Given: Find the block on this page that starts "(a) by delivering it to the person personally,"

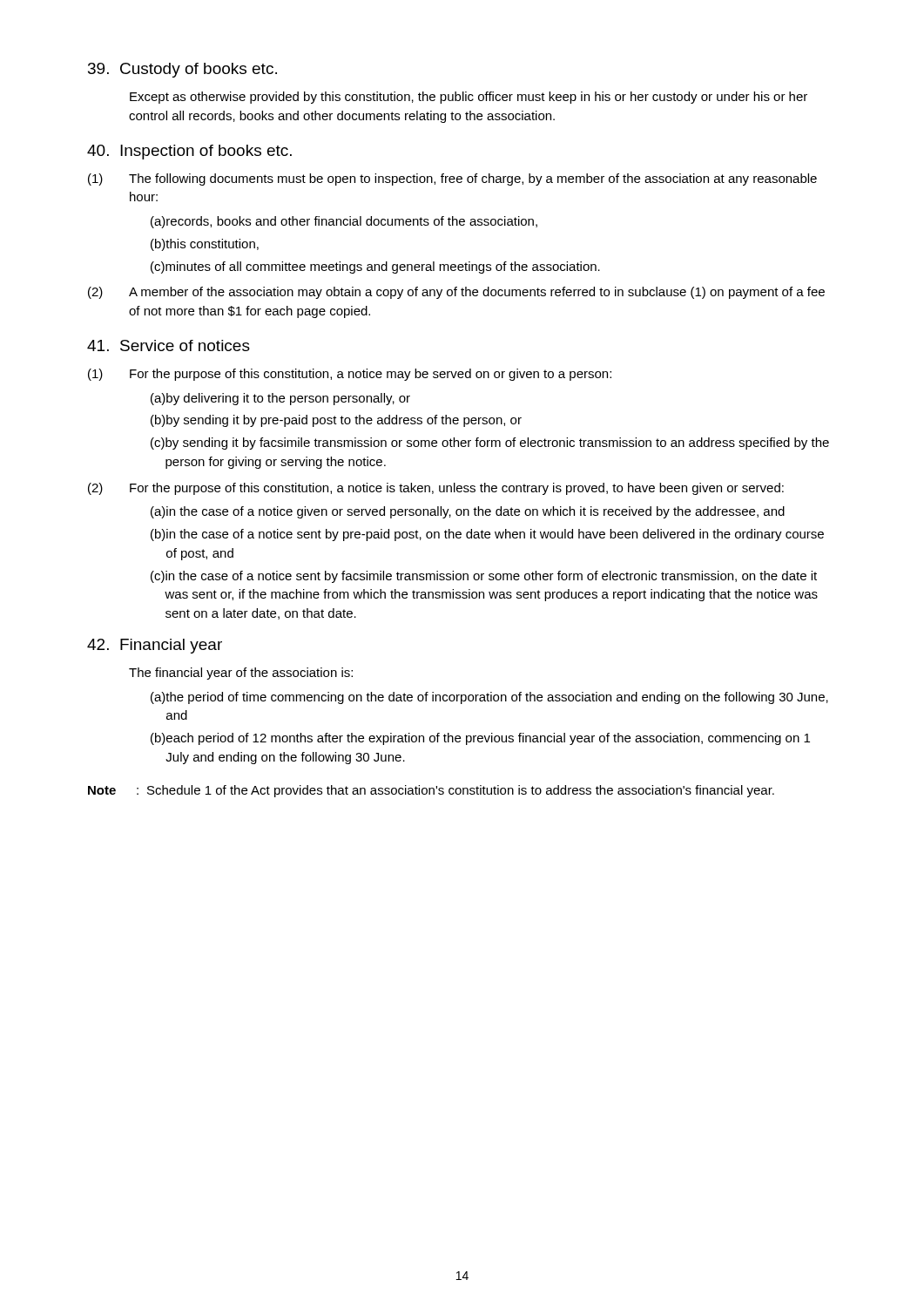Looking at the screenshot, I should (280, 399).
